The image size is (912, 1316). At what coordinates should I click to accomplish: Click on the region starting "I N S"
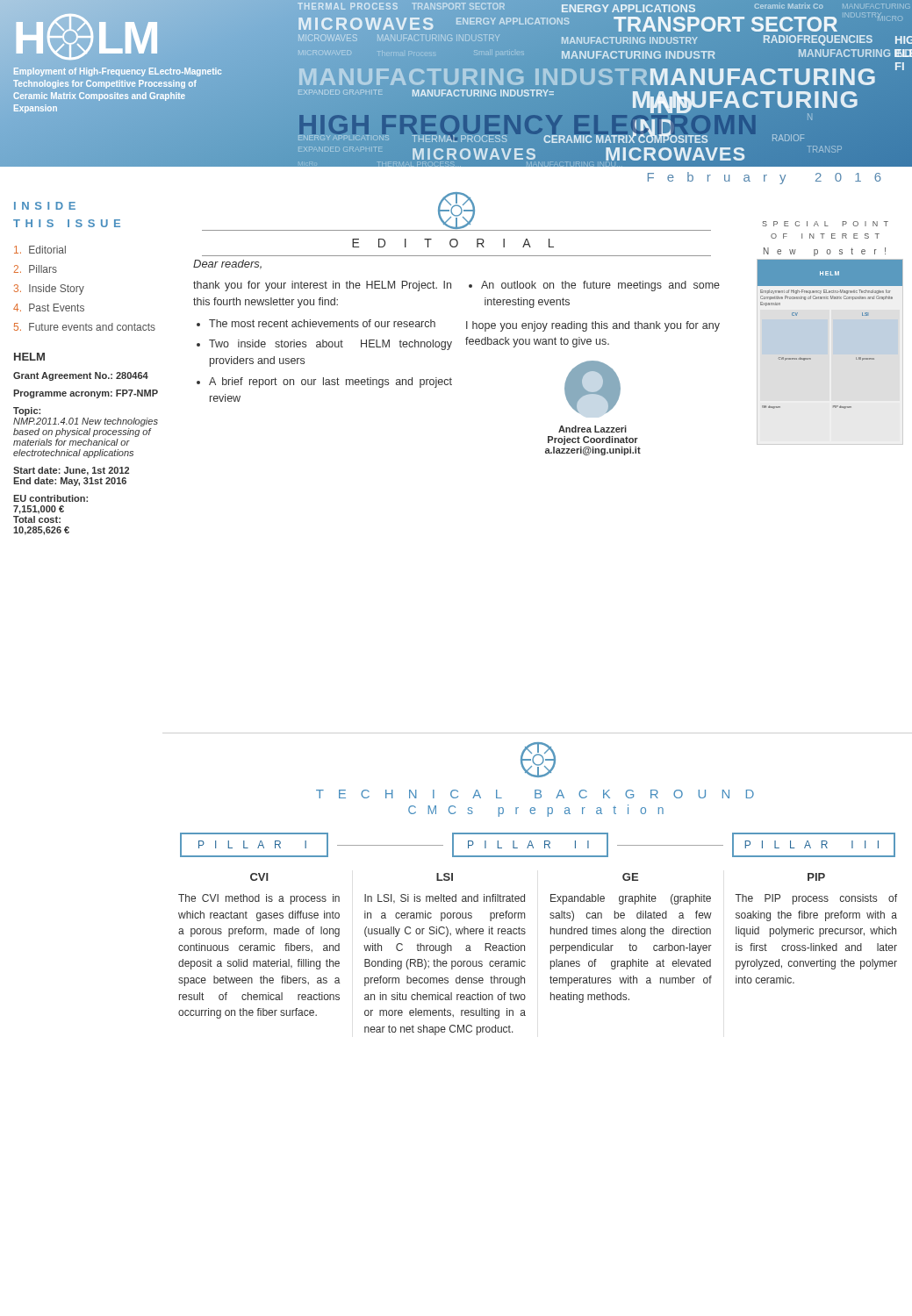tap(67, 214)
